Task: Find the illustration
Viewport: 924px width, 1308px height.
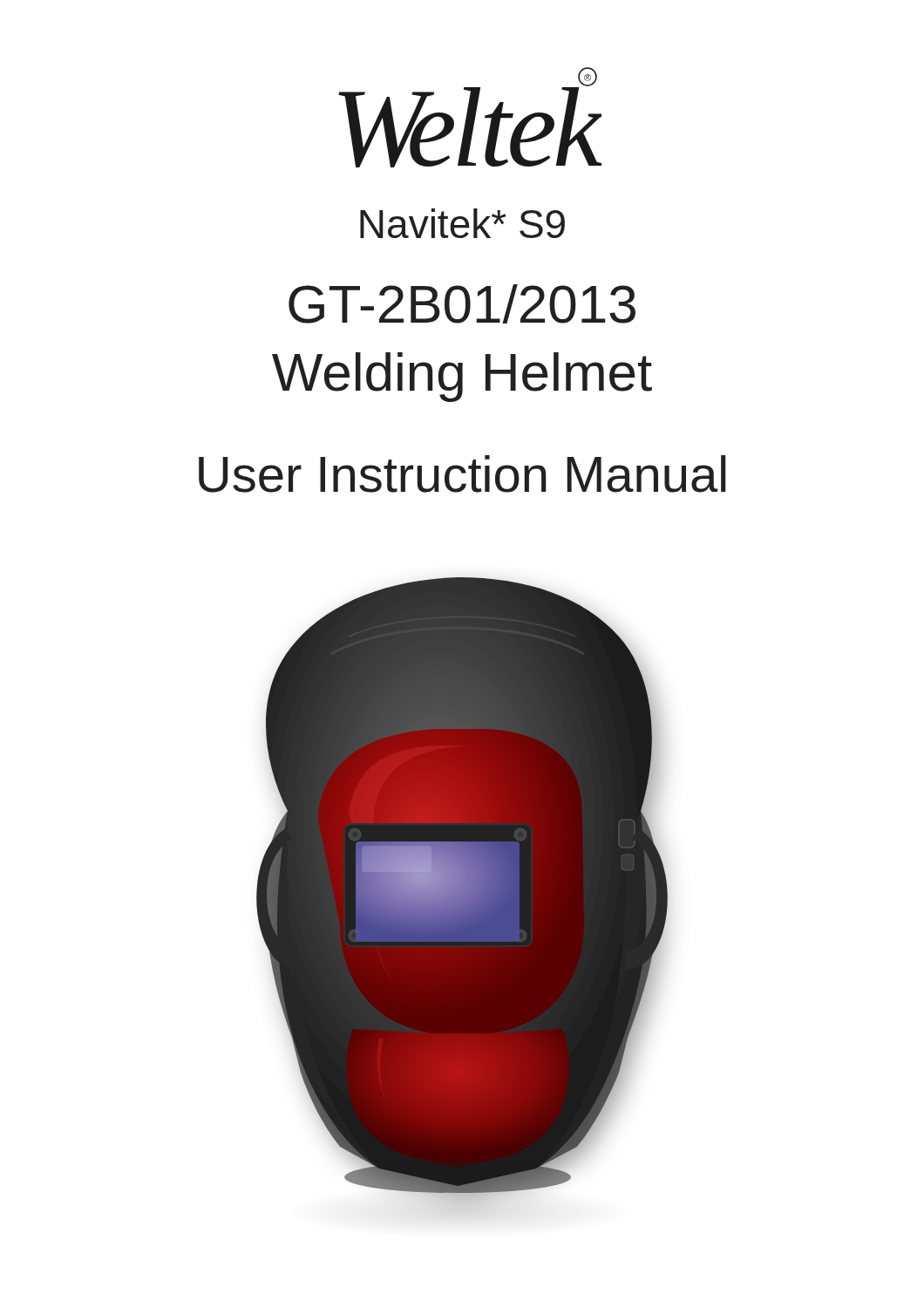Action: point(462,907)
